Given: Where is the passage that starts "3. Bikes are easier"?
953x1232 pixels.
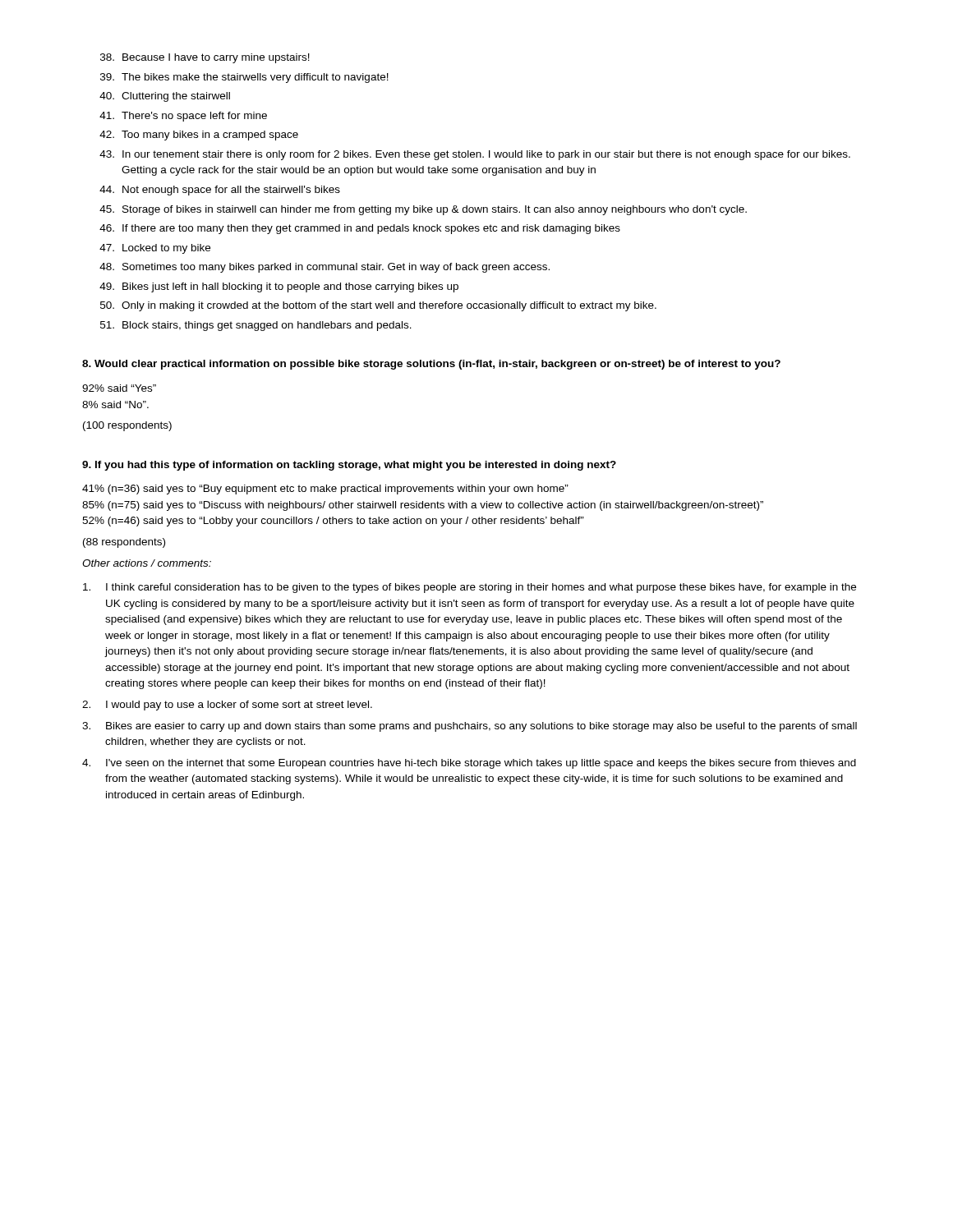Looking at the screenshot, I should [x=476, y=734].
